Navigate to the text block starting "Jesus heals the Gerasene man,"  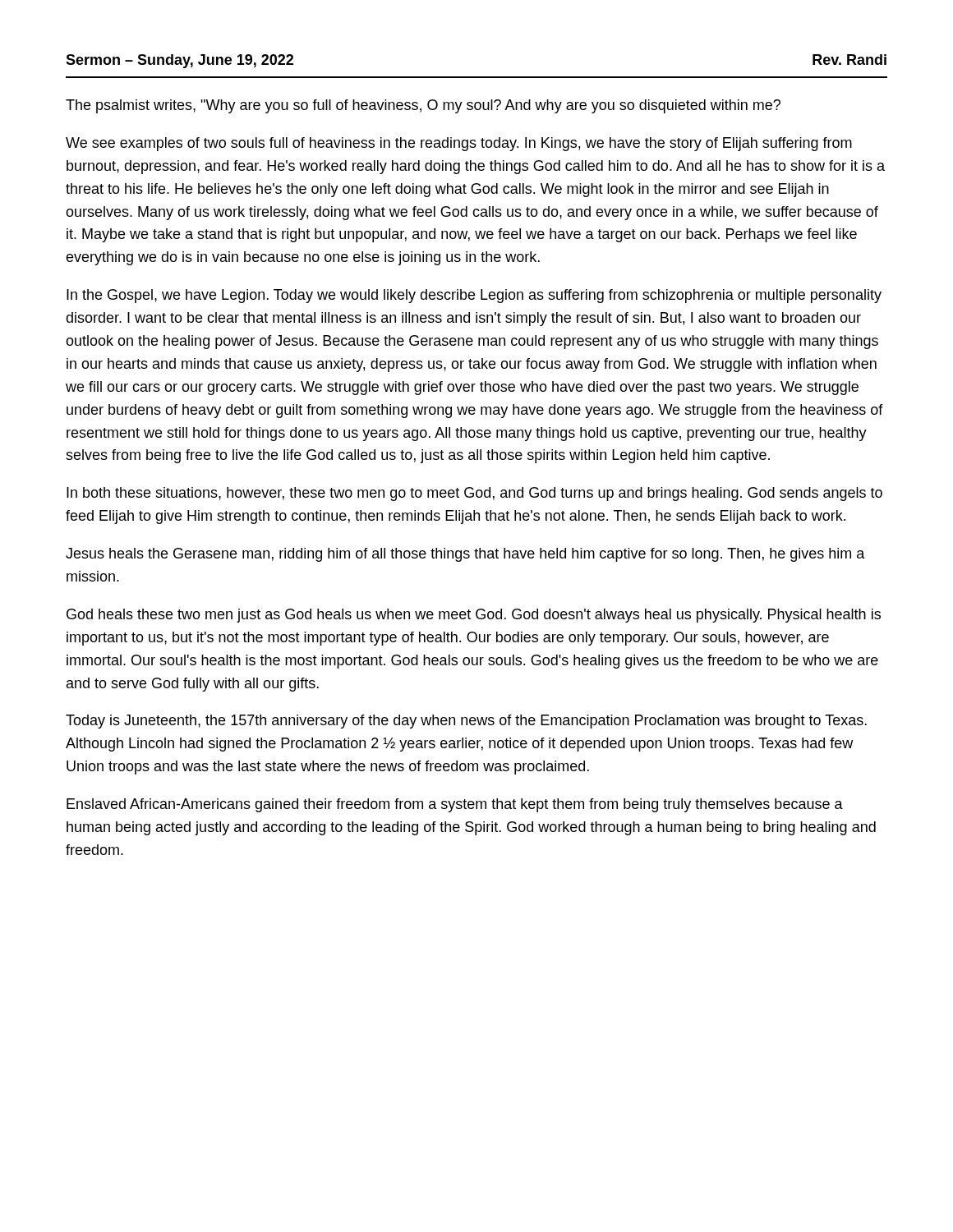(x=465, y=565)
